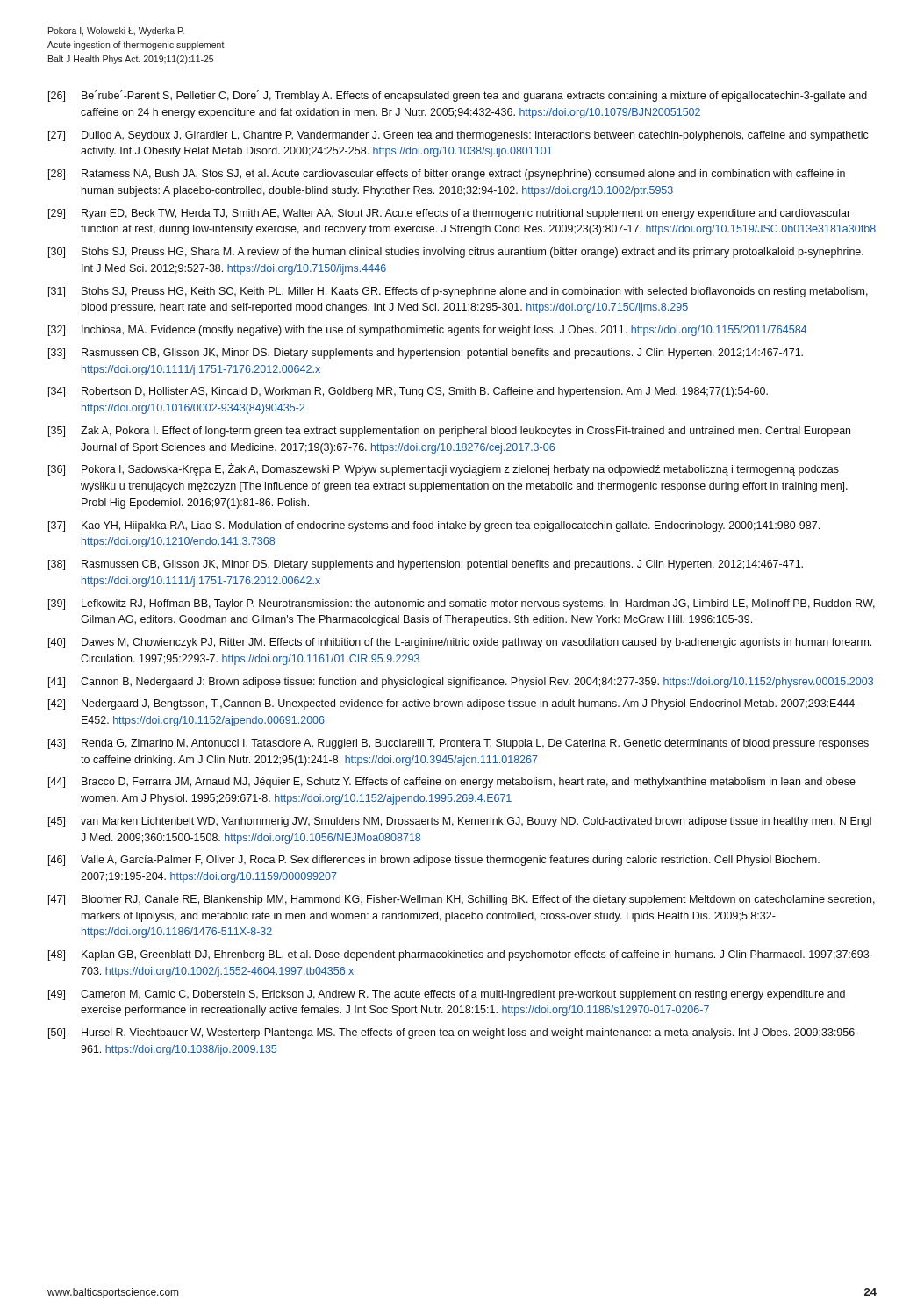Find the block starting "[29] Ryan ED, Beck TW, Herda TJ, Smith"
This screenshot has height=1316, width=924.
(x=462, y=221)
